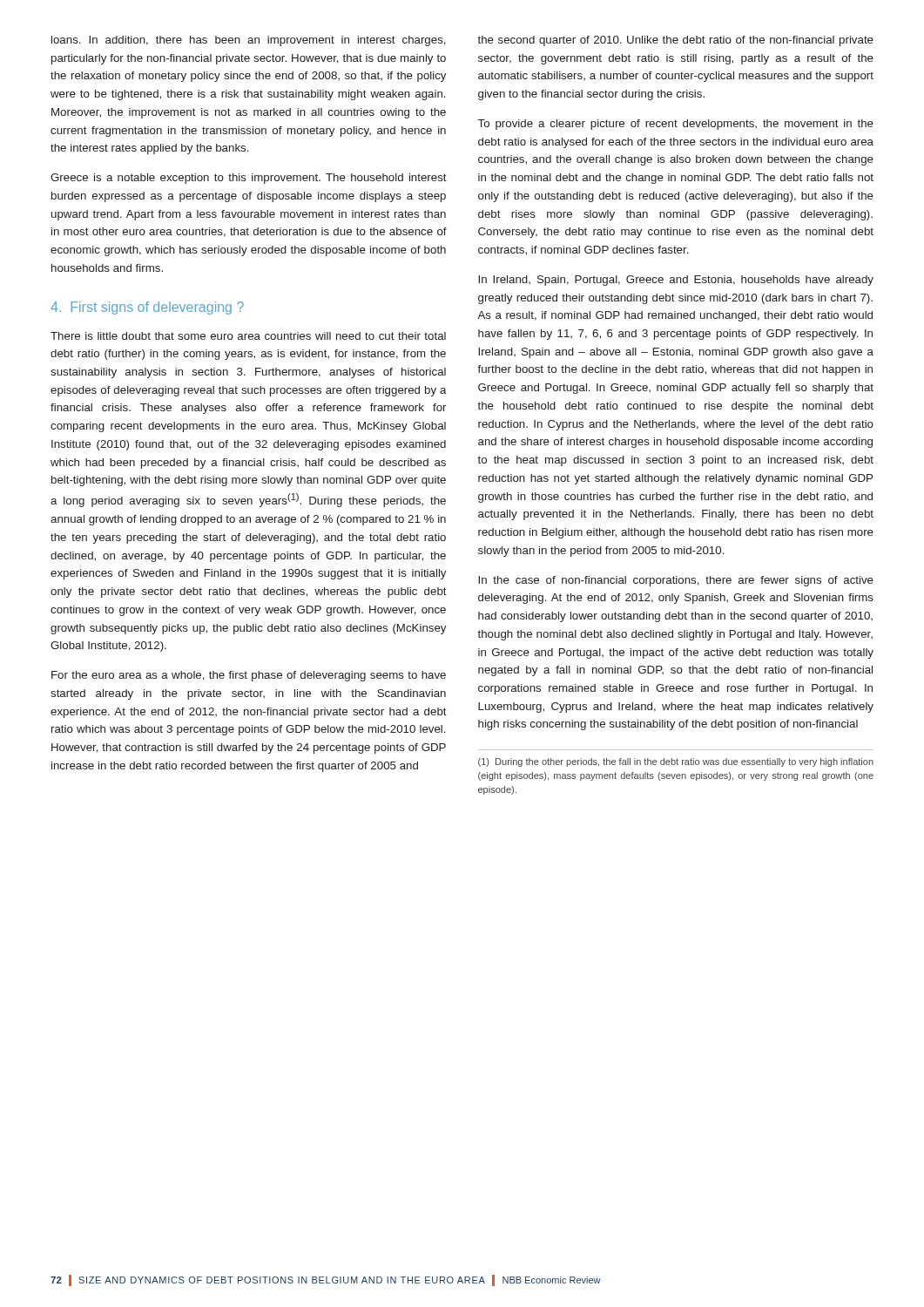Find the block starting "To provide a clearer picture of recent"

coord(676,187)
